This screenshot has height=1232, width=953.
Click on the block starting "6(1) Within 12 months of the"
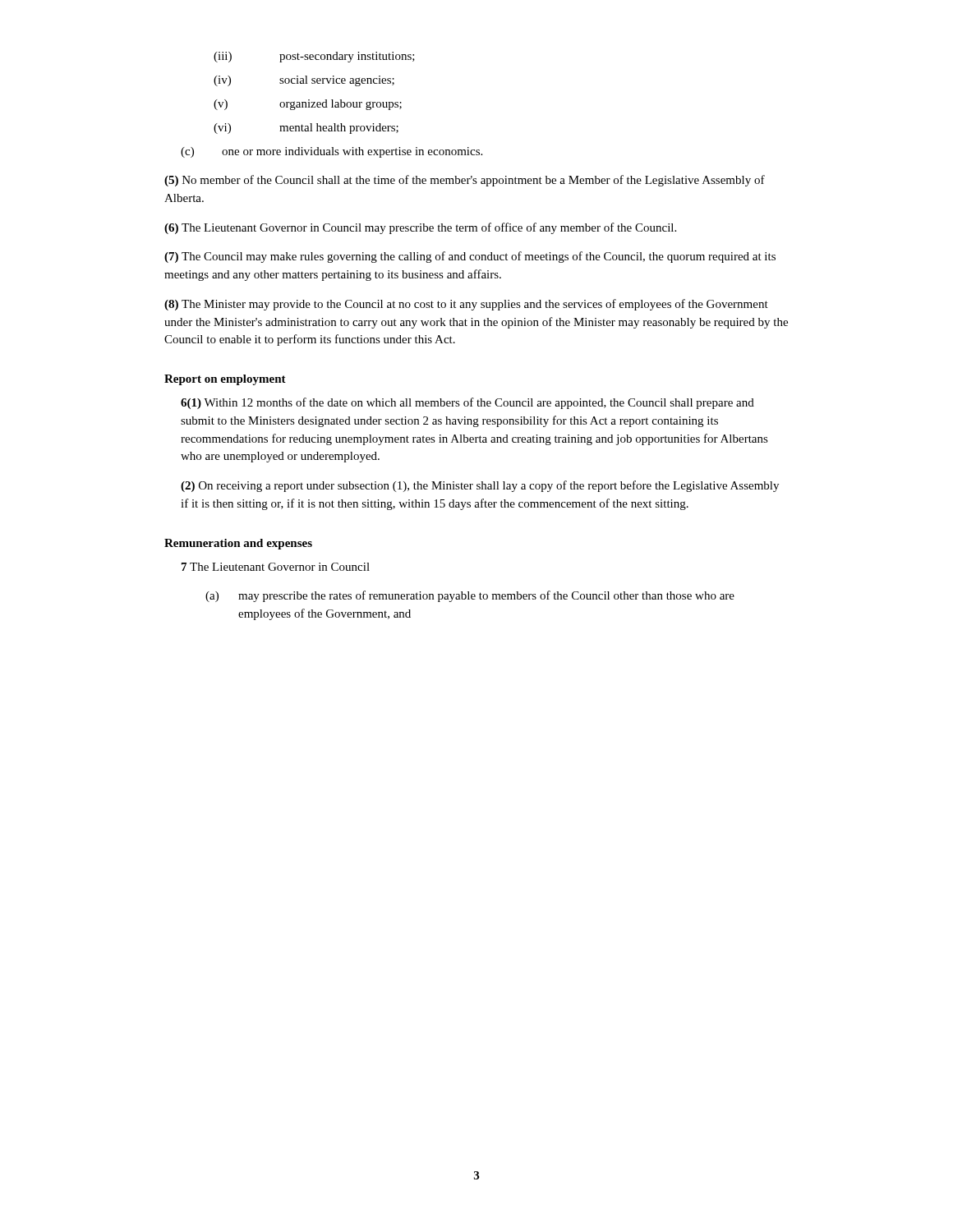(474, 429)
